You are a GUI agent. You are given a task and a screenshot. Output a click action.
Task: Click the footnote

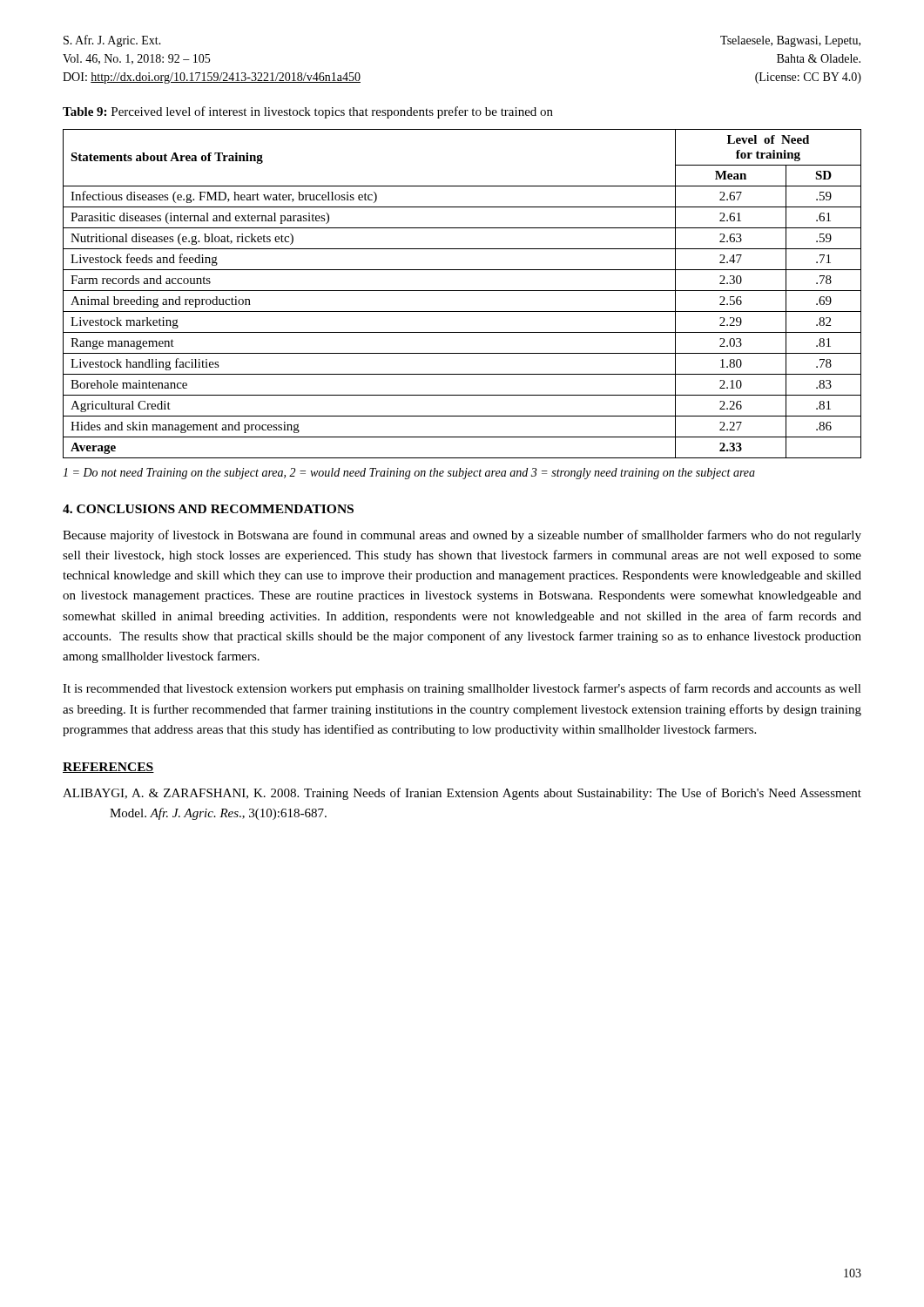pyautogui.click(x=409, y=472)
